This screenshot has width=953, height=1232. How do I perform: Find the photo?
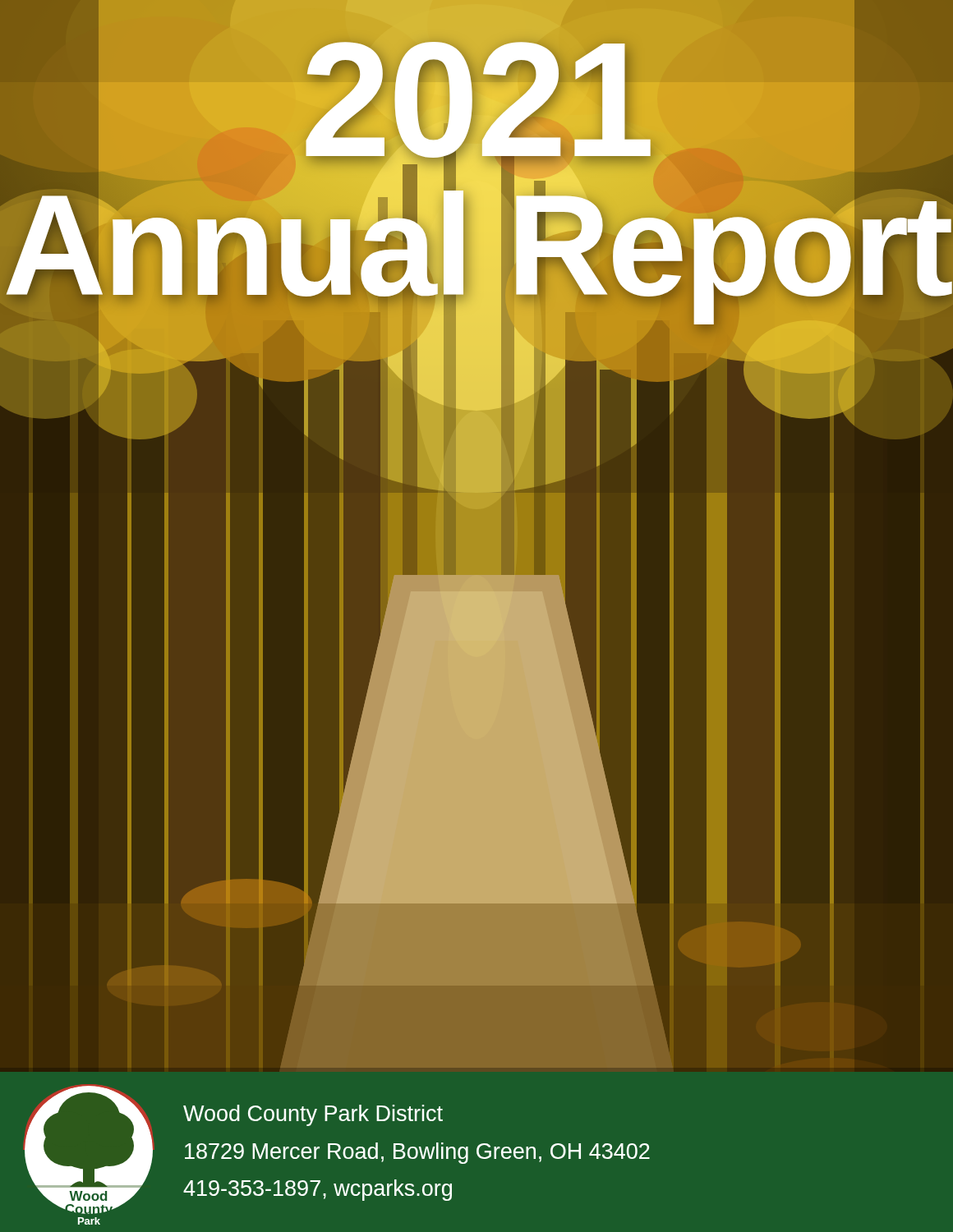476,616
